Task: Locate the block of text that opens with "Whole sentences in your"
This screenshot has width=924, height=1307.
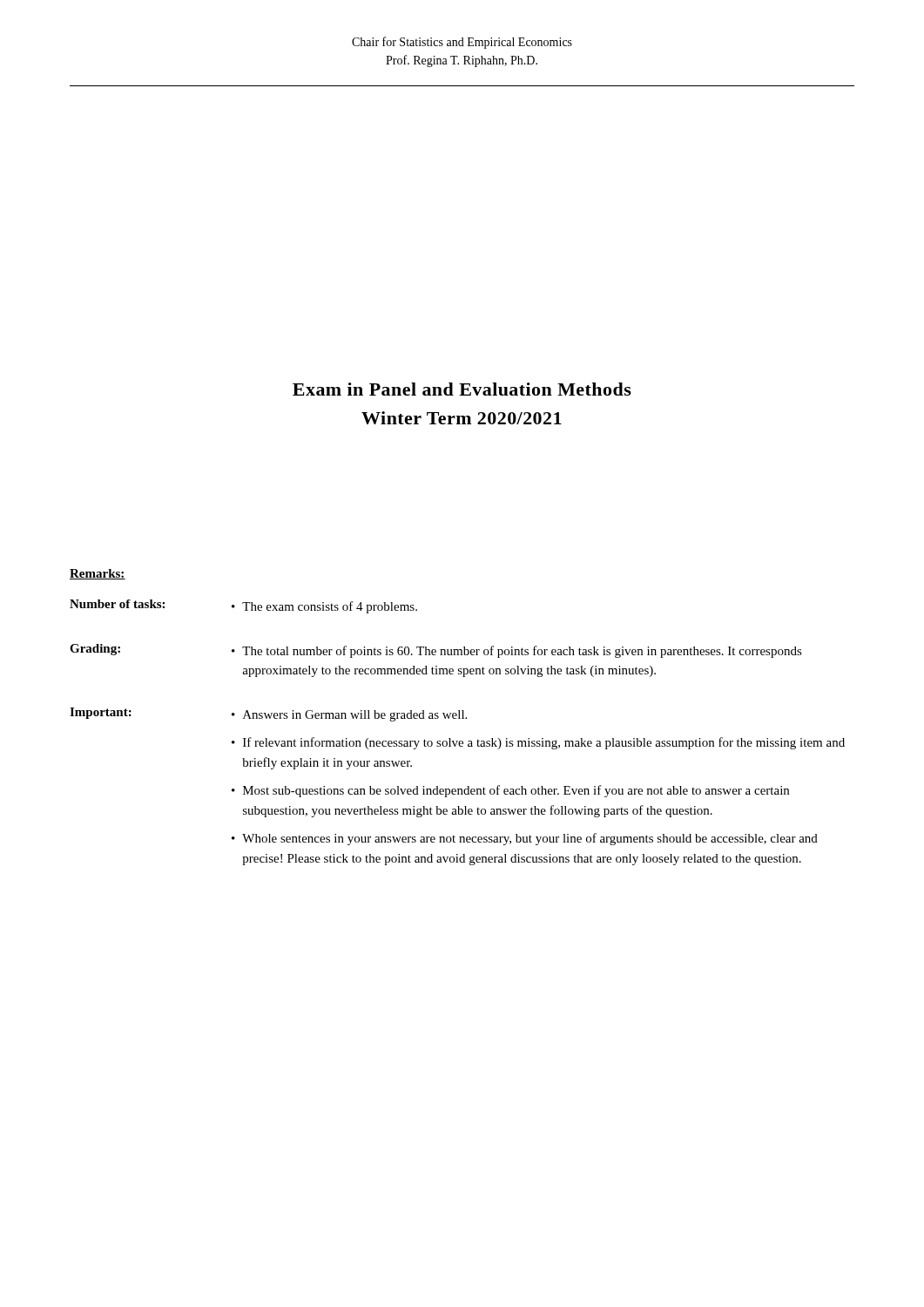Action: tap(543, 848)
